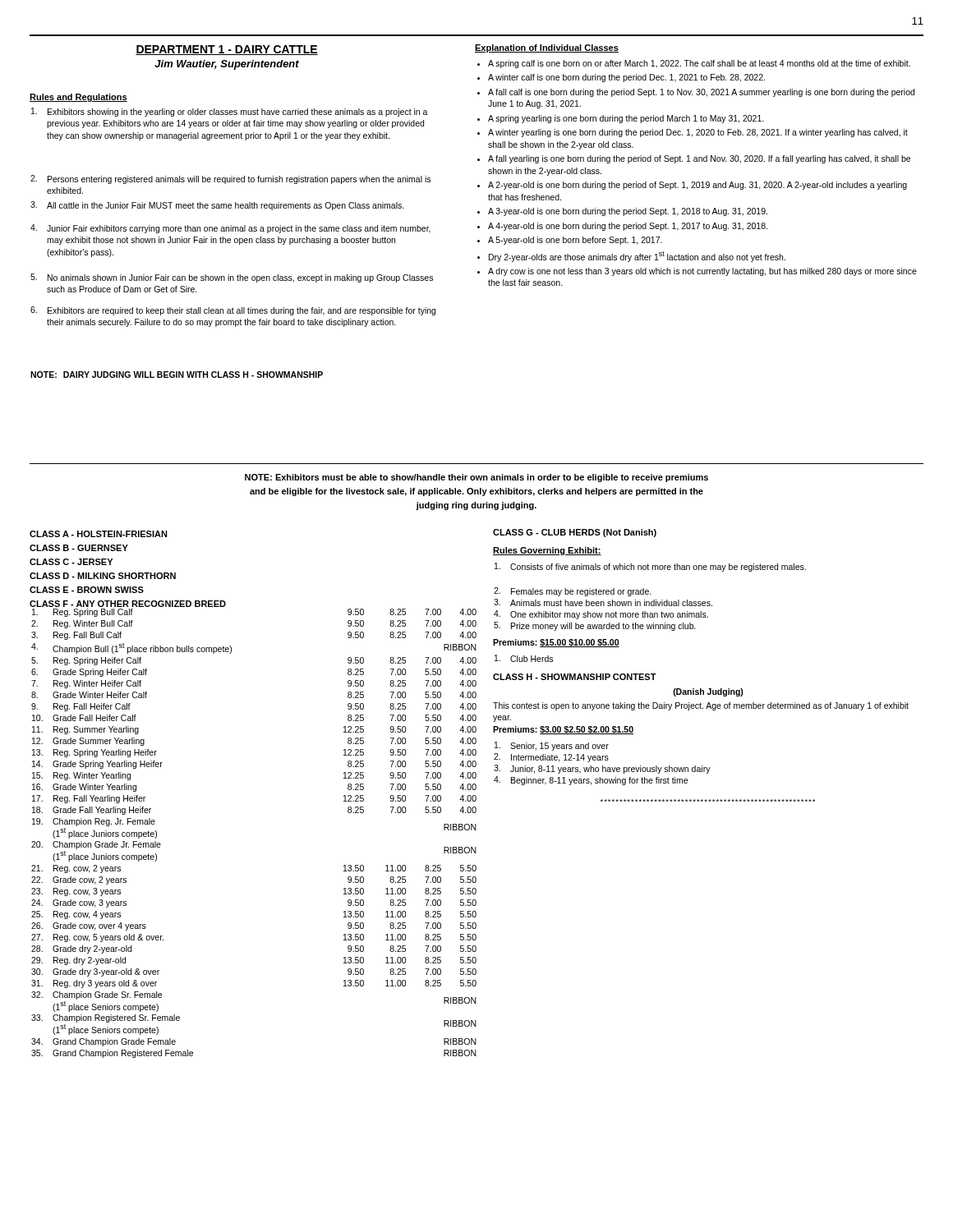Click on the region starting "Rules and Regulations"
Viewport: 953px width, 1232px height.
click(78, 97)
